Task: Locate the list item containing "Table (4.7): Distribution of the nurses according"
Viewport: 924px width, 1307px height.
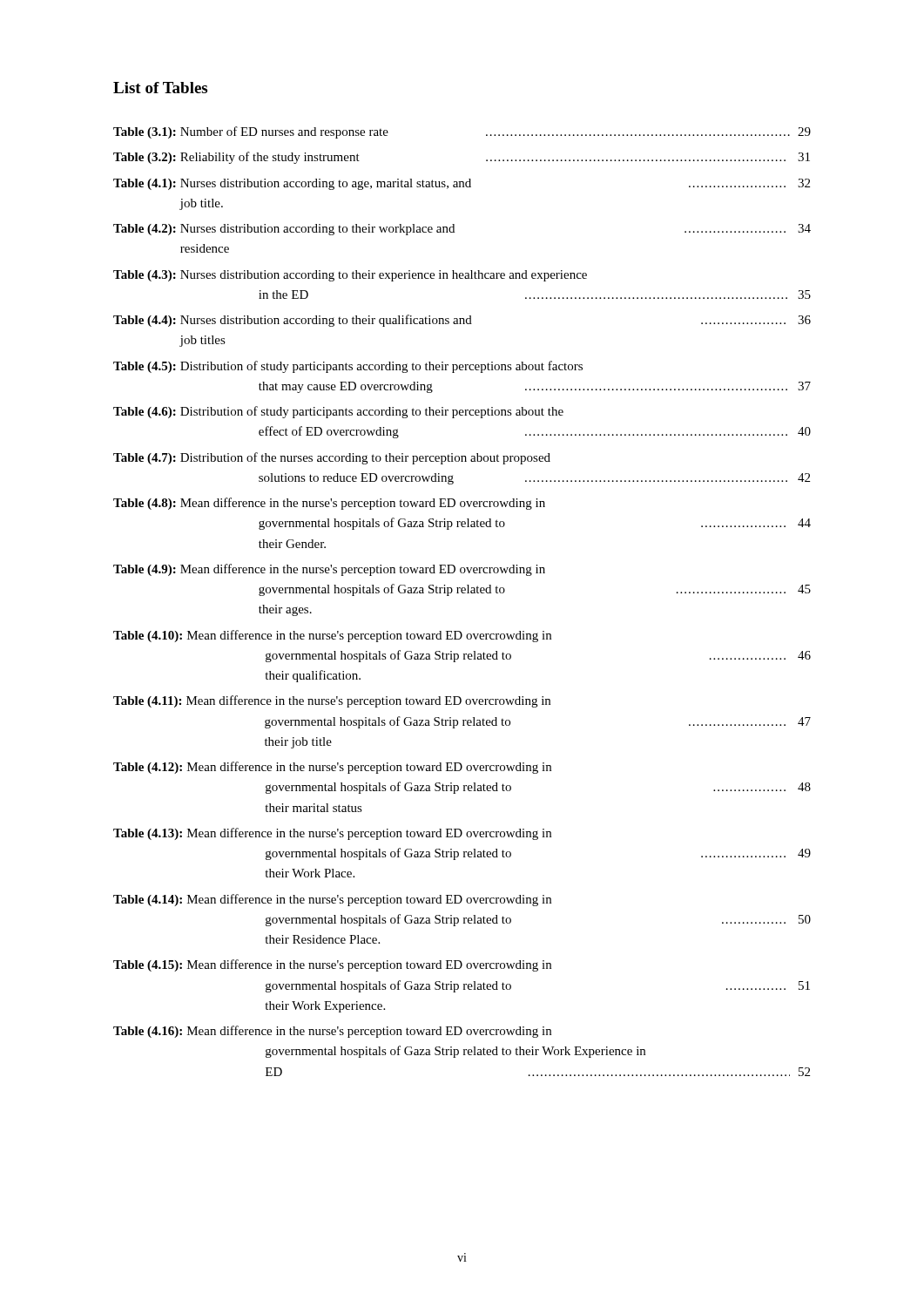Action: click(x=462, y=468)
